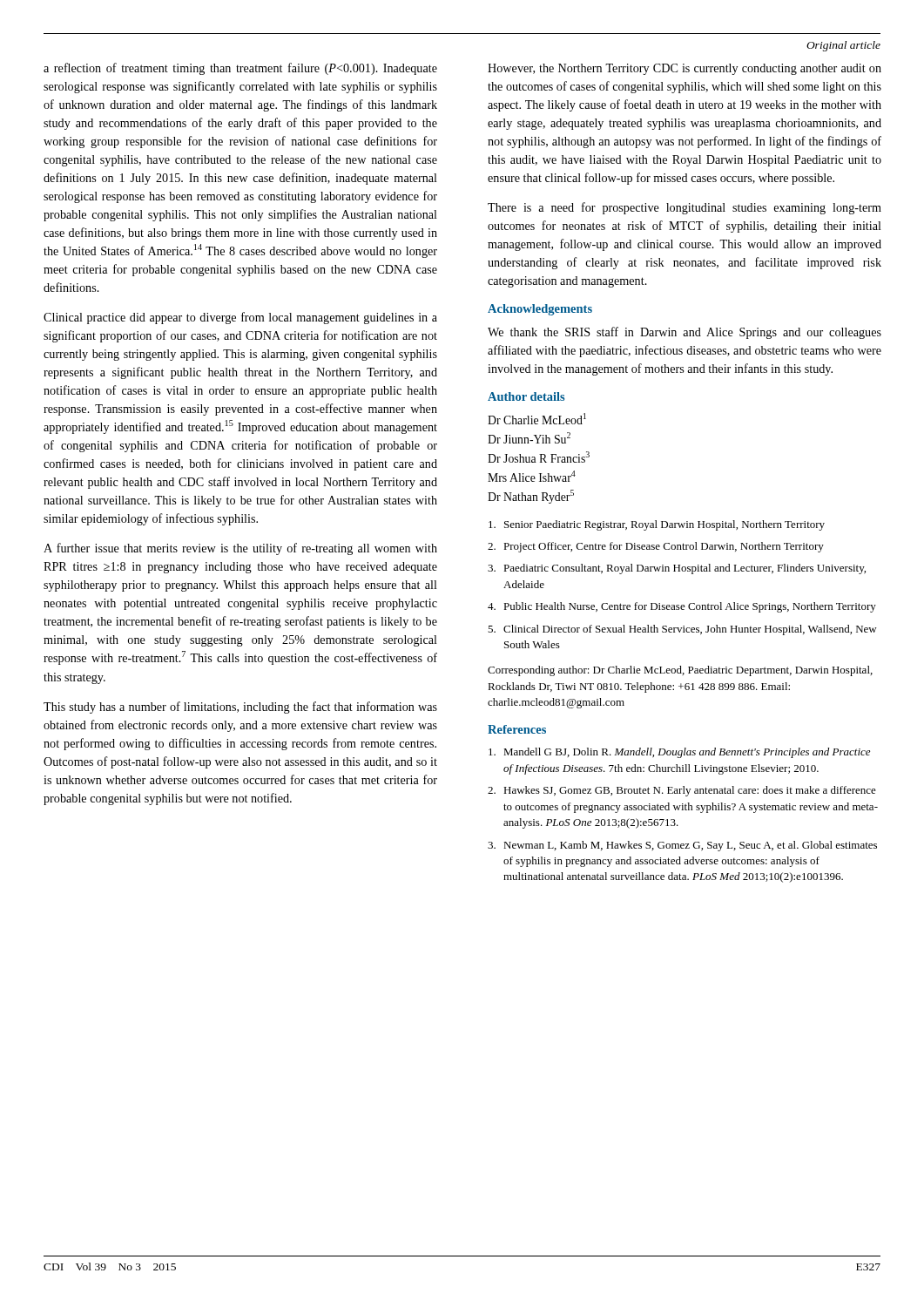Point to the text block starting "Author details"
The width and height of the screenshot is (924, 1307).
526,397
